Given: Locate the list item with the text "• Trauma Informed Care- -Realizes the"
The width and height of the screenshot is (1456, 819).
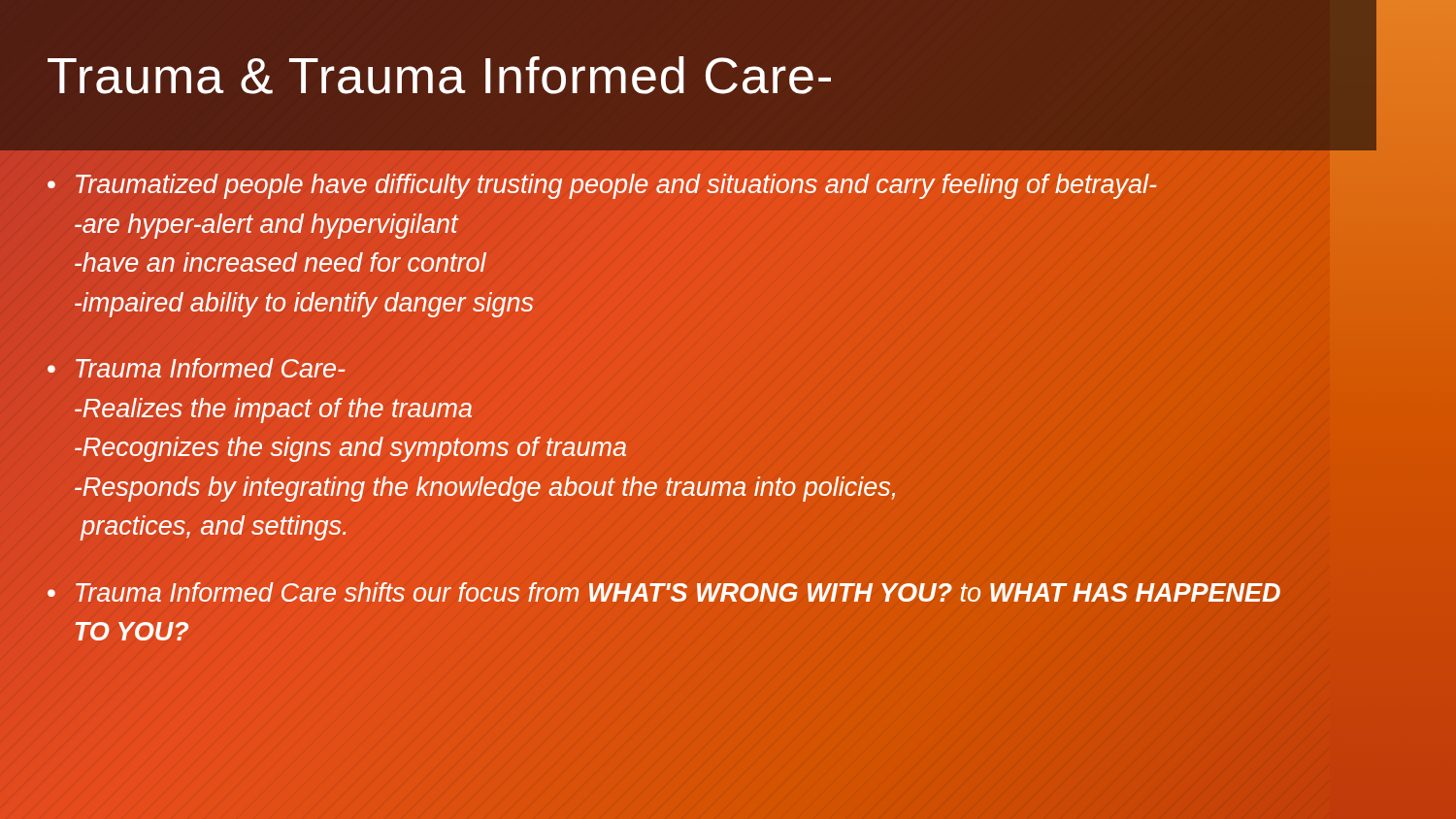Looking at the screenshot, I should [x=472, y=448].
